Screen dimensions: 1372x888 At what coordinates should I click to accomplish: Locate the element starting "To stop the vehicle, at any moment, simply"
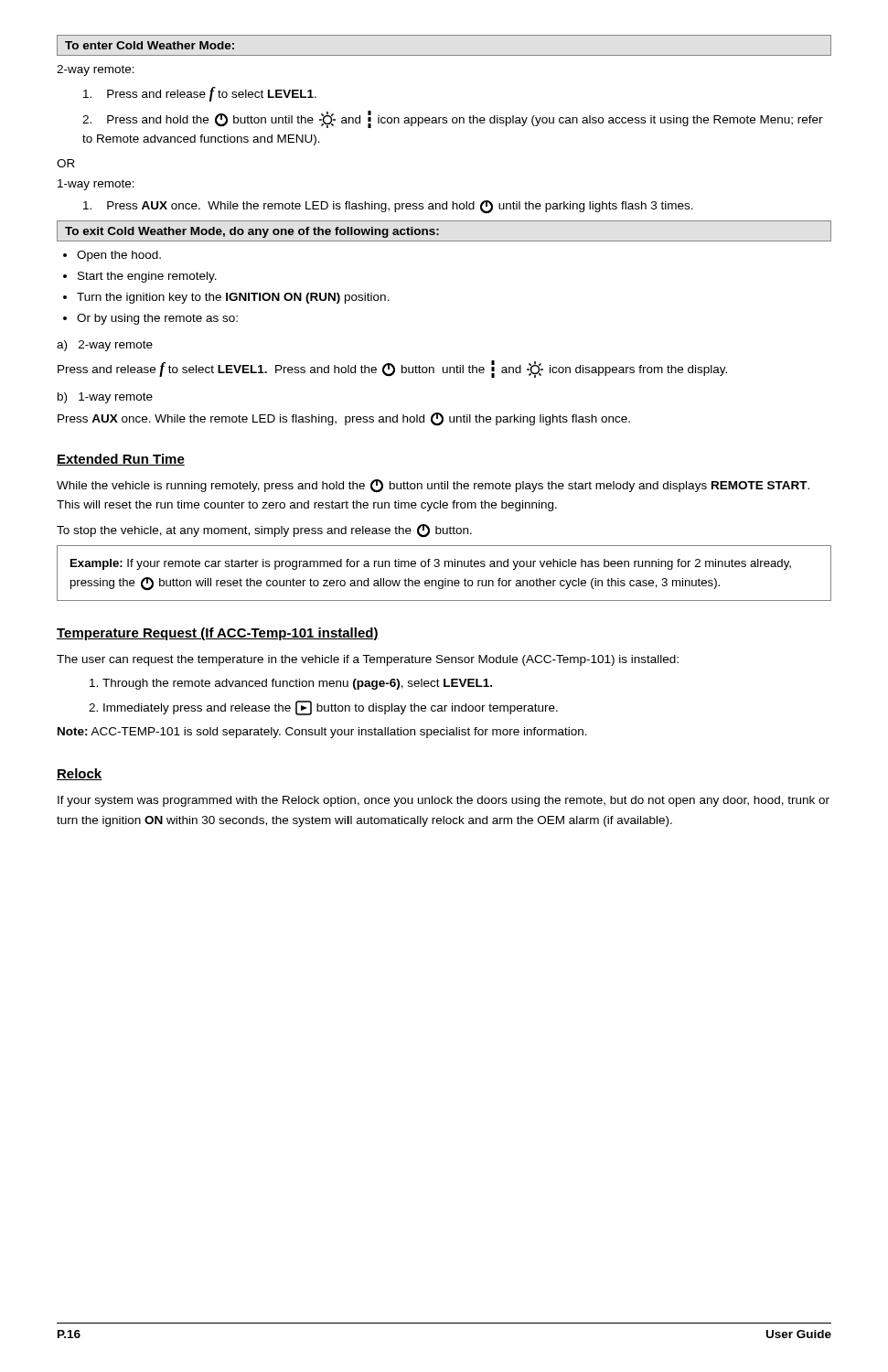click(265, 530)
